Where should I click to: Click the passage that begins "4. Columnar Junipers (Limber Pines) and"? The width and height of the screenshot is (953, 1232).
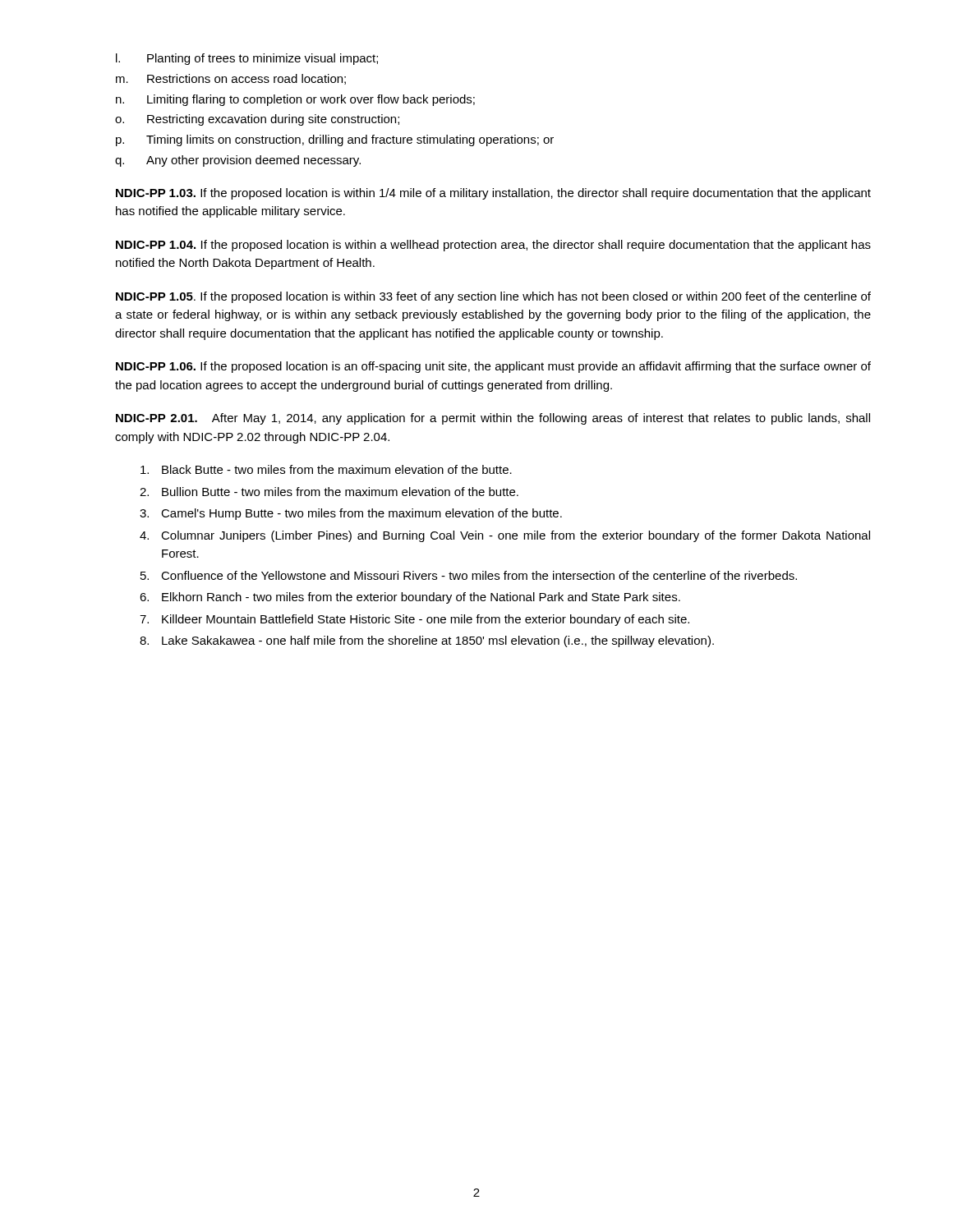tap(505, 545)
